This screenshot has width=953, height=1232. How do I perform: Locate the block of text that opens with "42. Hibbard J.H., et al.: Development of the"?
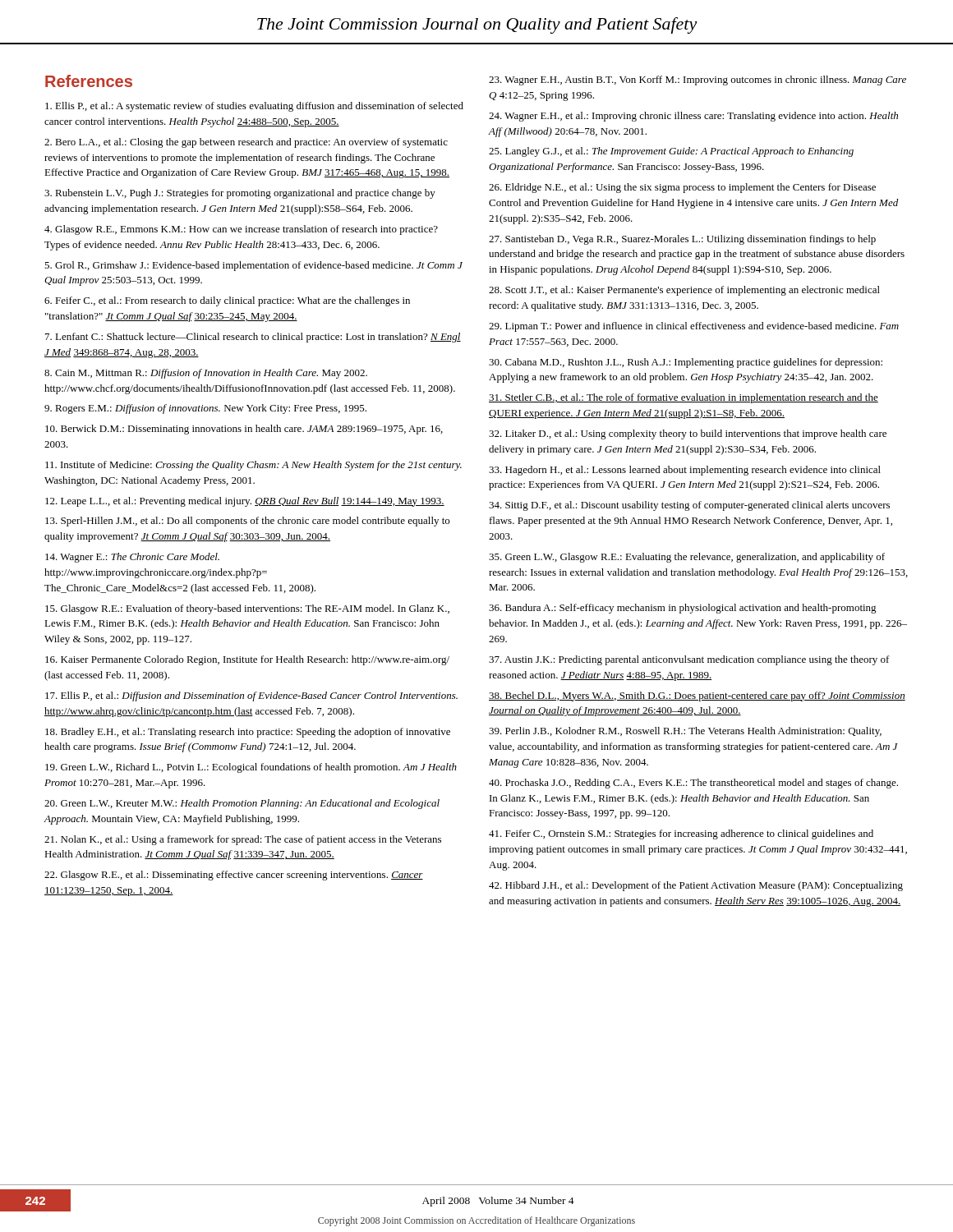click(696, 893)
